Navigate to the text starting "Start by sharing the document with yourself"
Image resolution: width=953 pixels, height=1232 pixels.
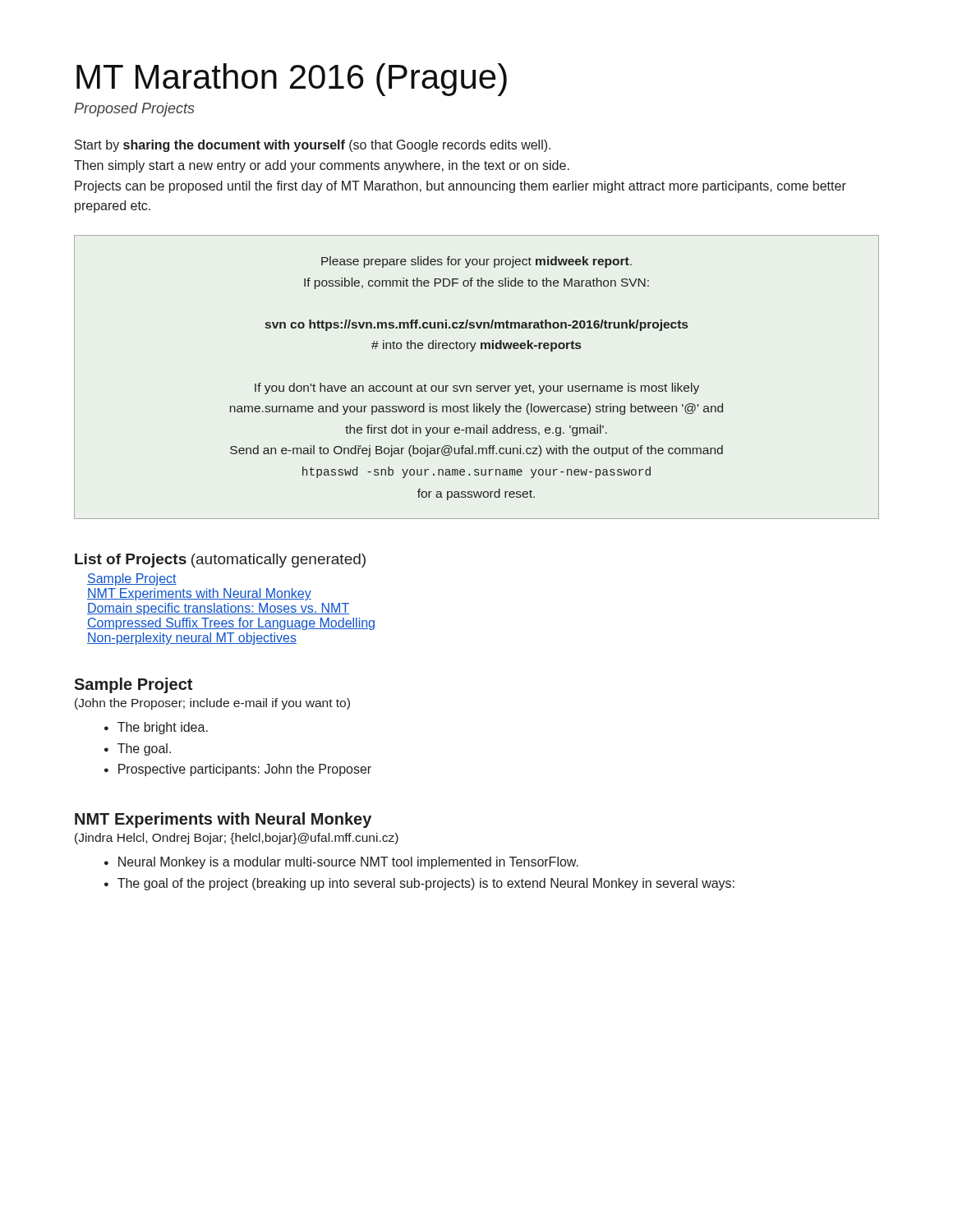(x=476, y=176)
